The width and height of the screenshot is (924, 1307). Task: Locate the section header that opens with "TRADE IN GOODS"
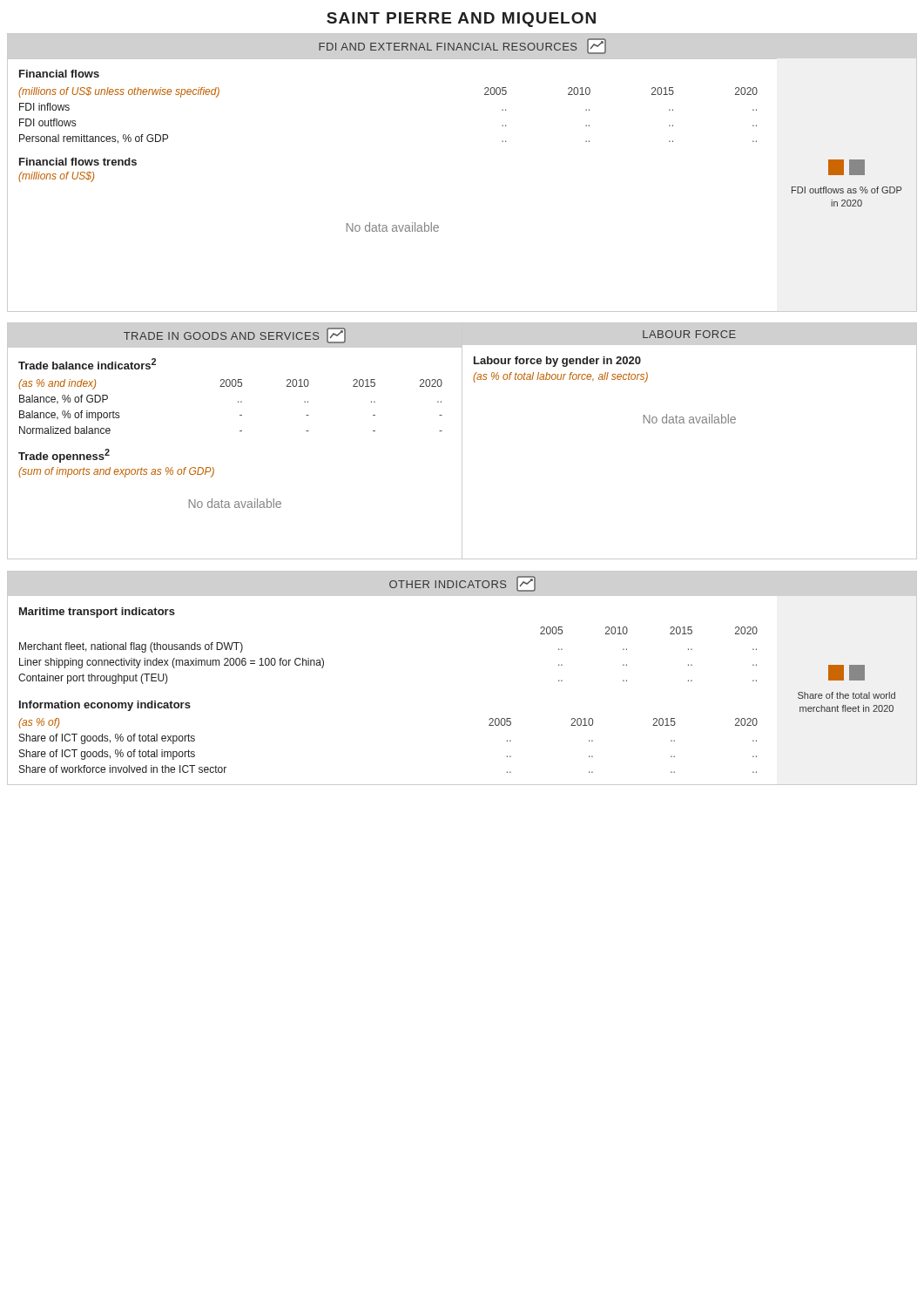[x=235, y=336]
